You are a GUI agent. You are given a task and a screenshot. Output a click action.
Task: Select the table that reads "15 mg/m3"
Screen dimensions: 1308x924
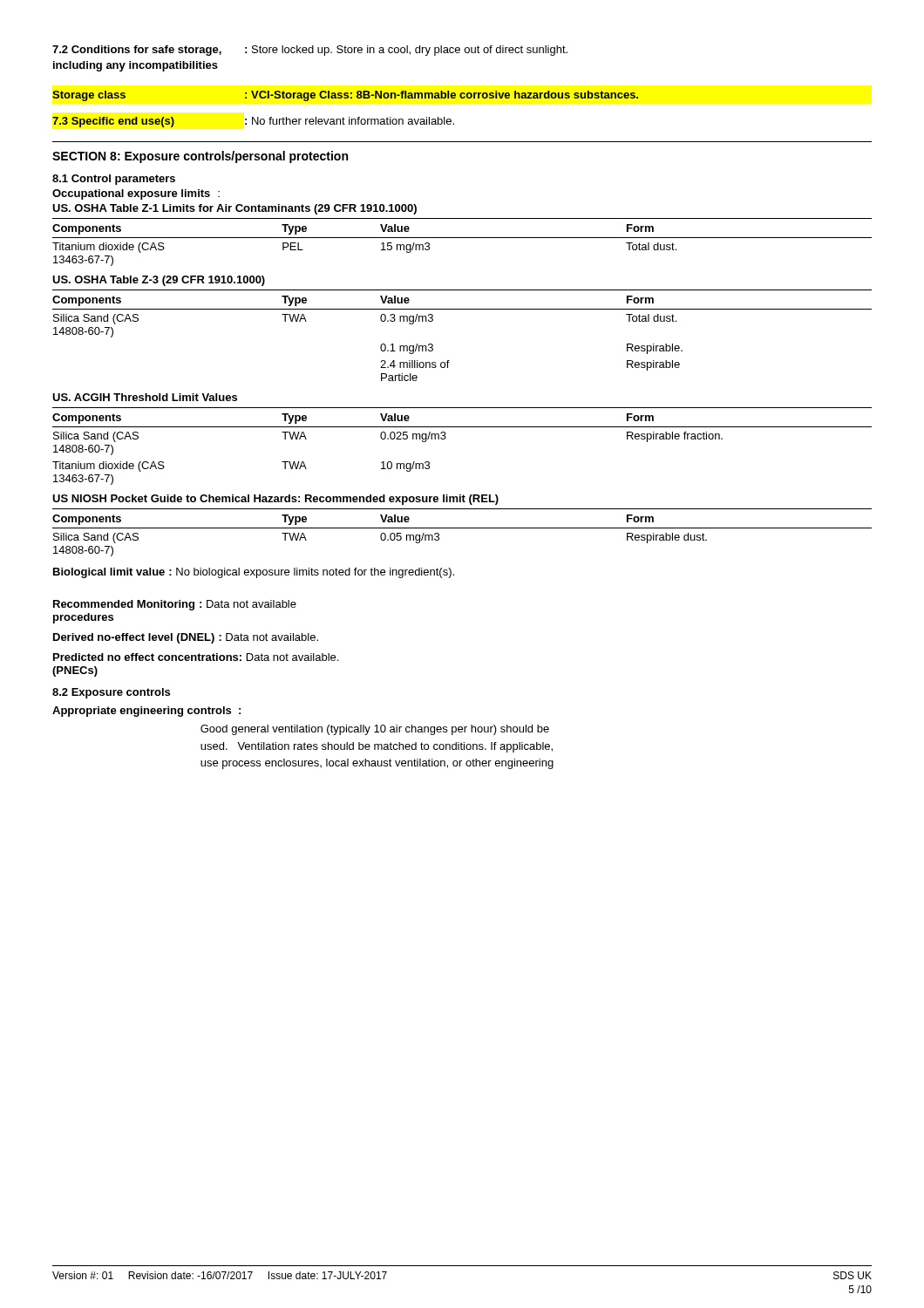pyautogui.click(x=462, y=243)
